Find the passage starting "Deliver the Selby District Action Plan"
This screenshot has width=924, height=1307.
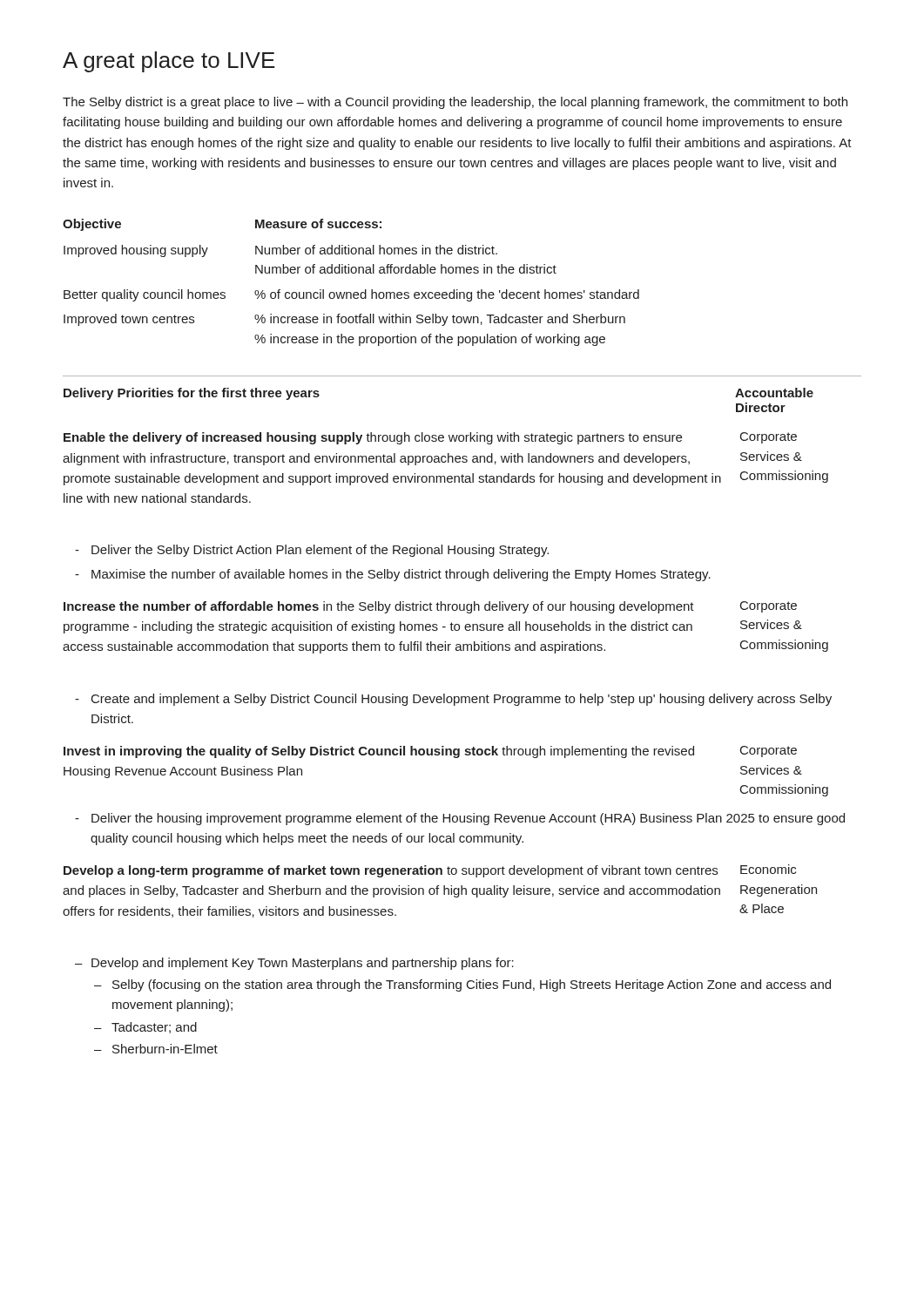tap(320, 550)
